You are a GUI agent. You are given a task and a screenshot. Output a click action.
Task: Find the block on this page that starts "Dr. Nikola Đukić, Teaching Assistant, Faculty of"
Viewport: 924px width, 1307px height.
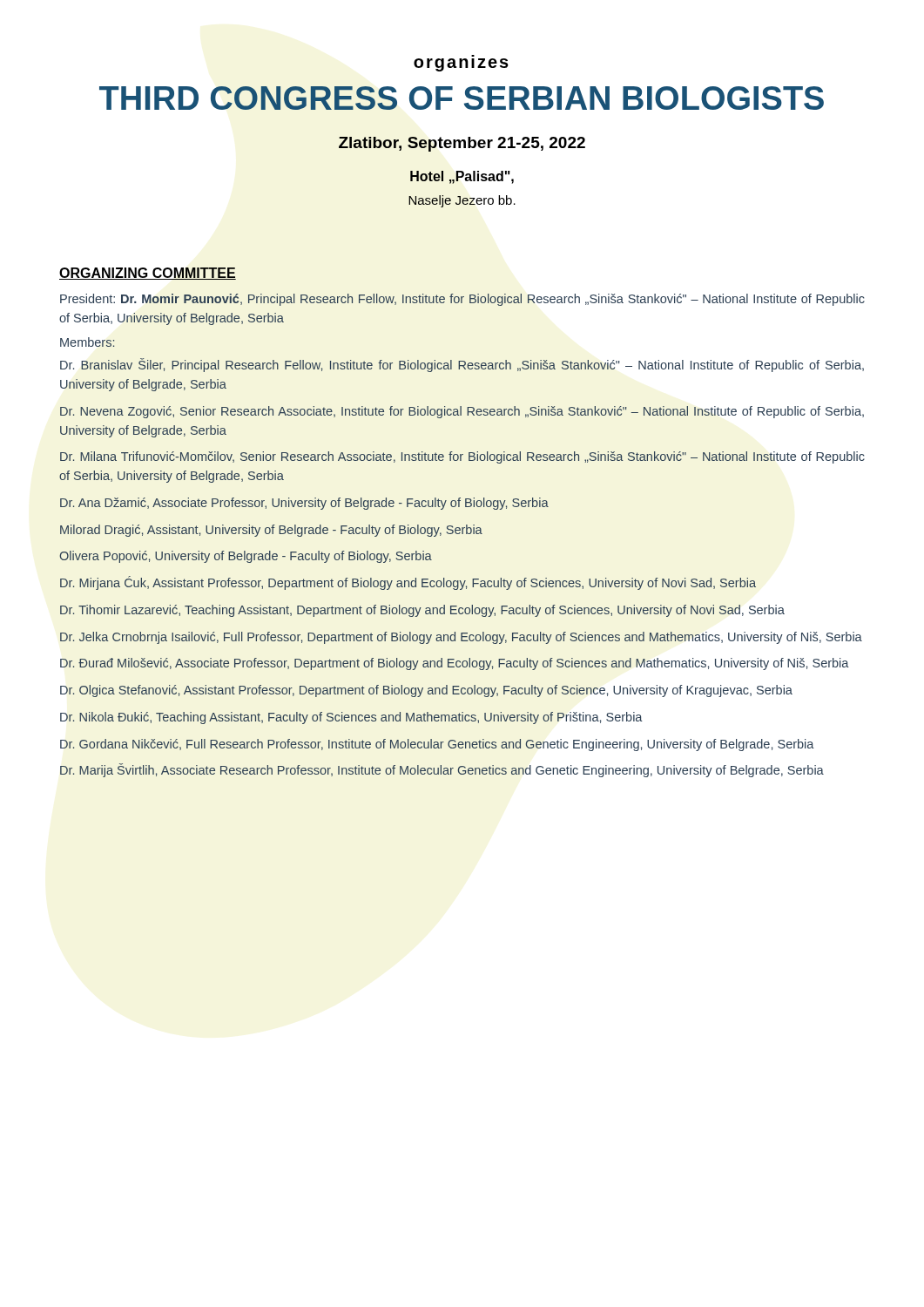point(351,717)
